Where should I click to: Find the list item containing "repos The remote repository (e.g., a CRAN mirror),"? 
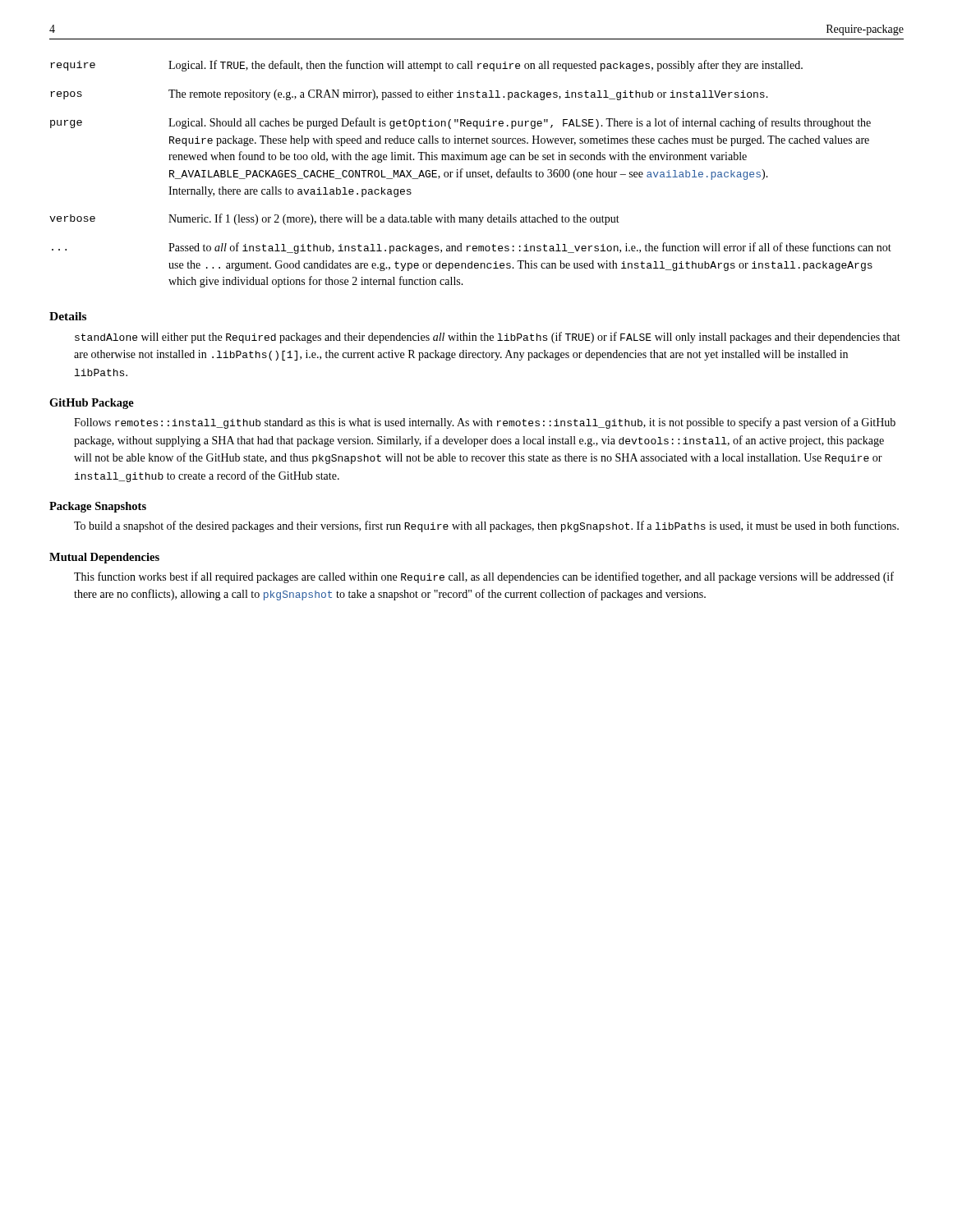coord(476,95)
